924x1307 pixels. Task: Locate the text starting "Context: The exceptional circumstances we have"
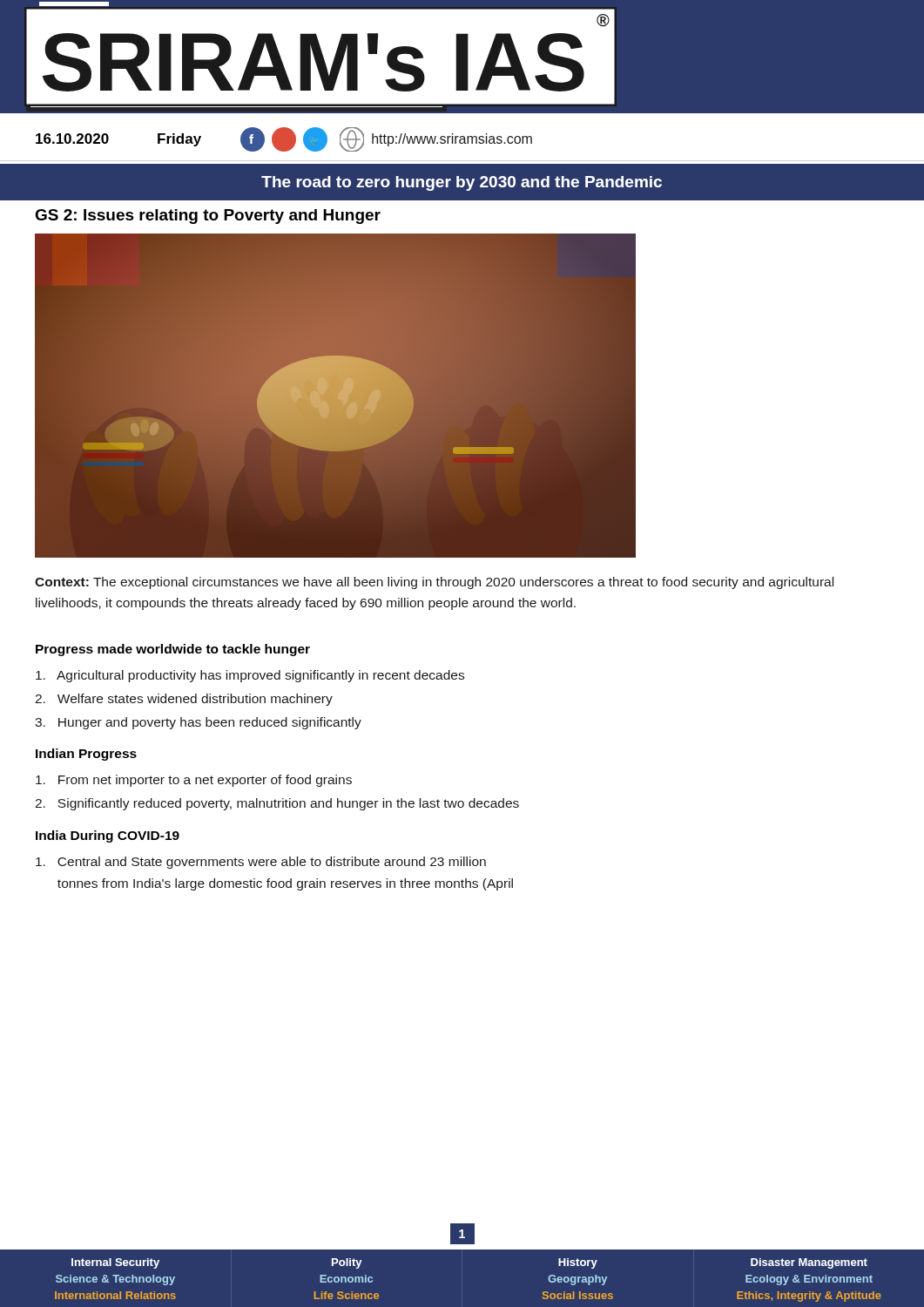point(435,592)
